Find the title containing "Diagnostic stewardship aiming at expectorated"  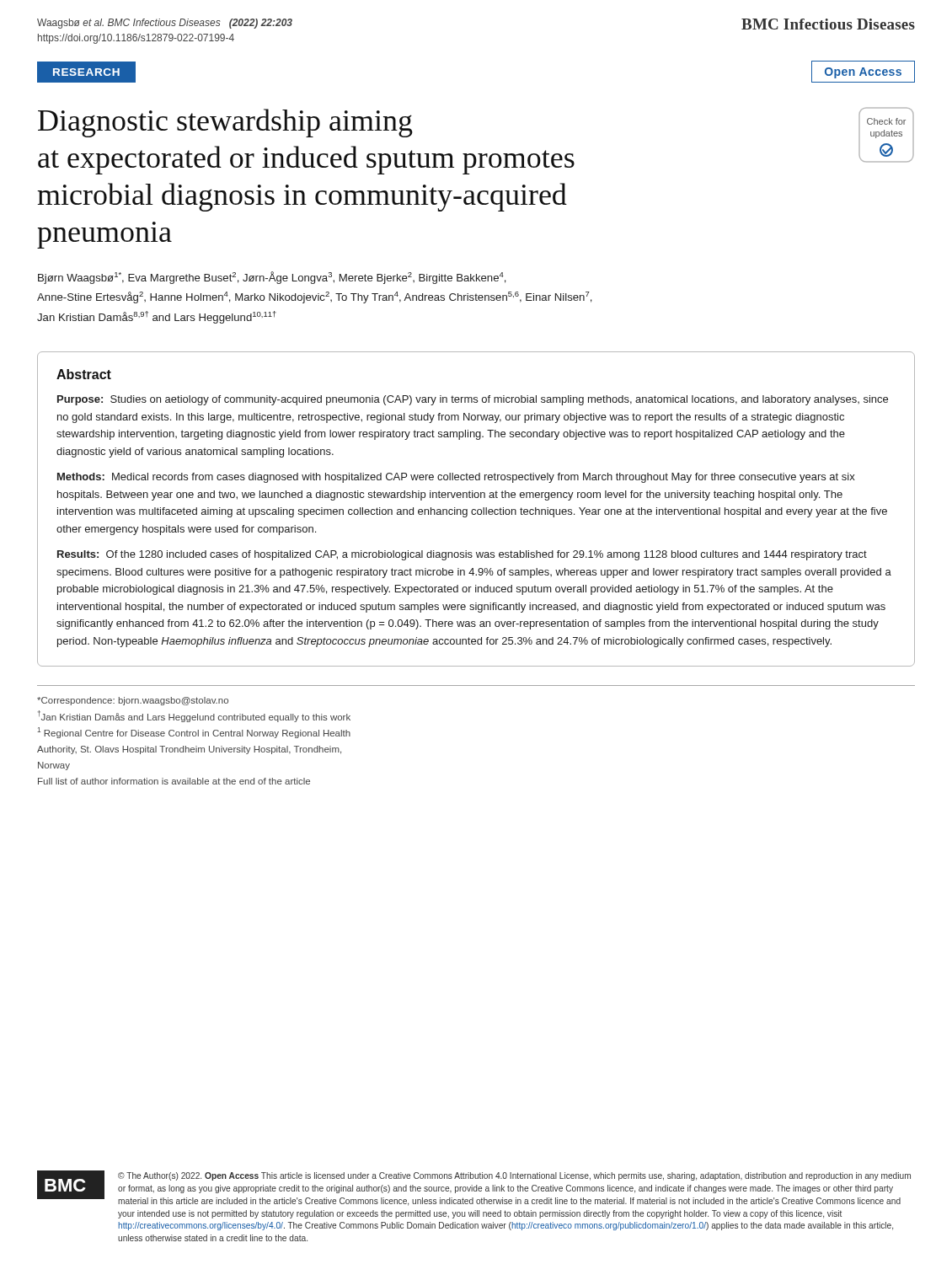click(x=306, y=176)
